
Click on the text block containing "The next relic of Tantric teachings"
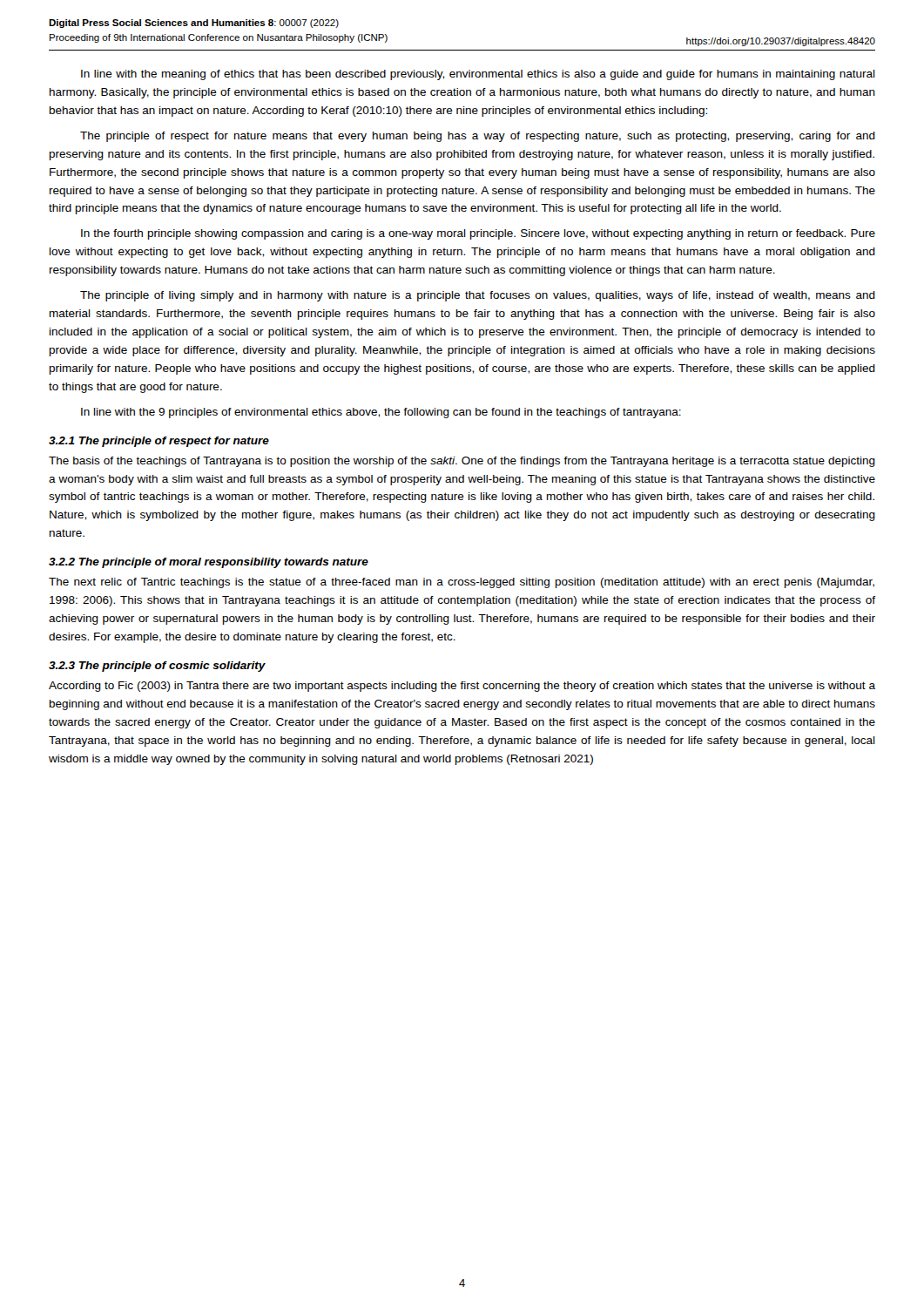tap(462, 609)
